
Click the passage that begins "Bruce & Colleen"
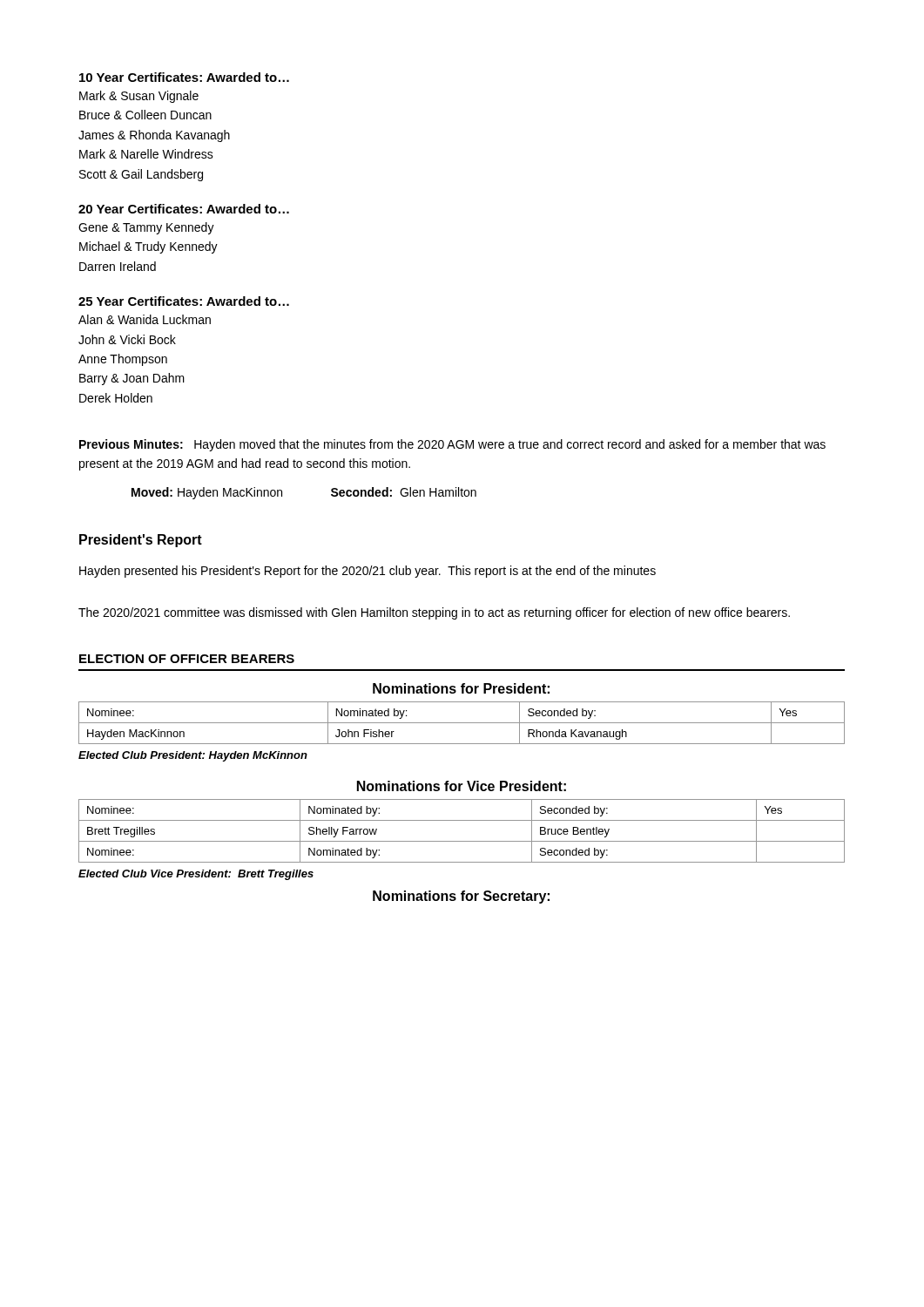pyautogui.click(x=145, y=115)
